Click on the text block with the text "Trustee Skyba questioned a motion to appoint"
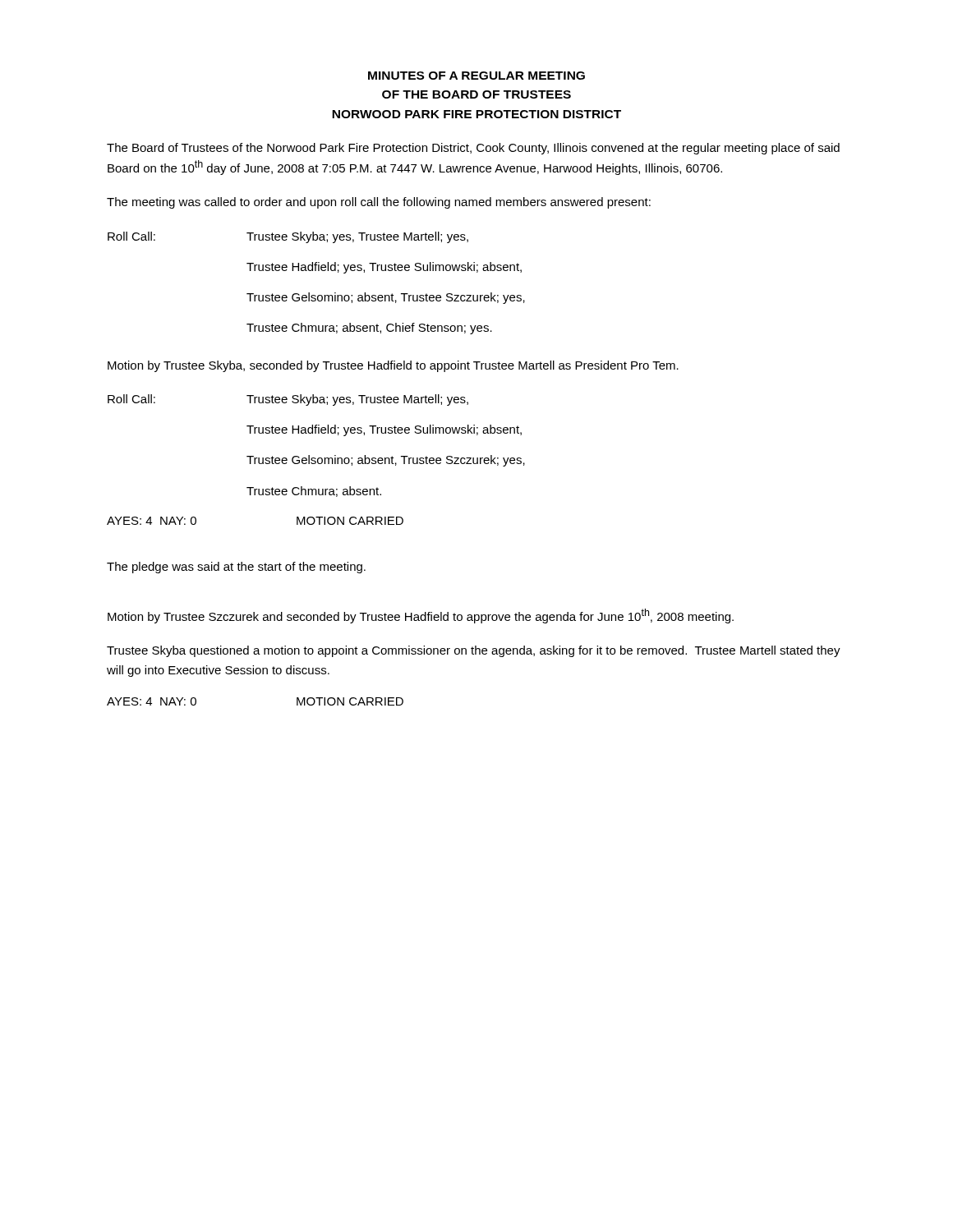953x1232 pixels. coord(473,660)
